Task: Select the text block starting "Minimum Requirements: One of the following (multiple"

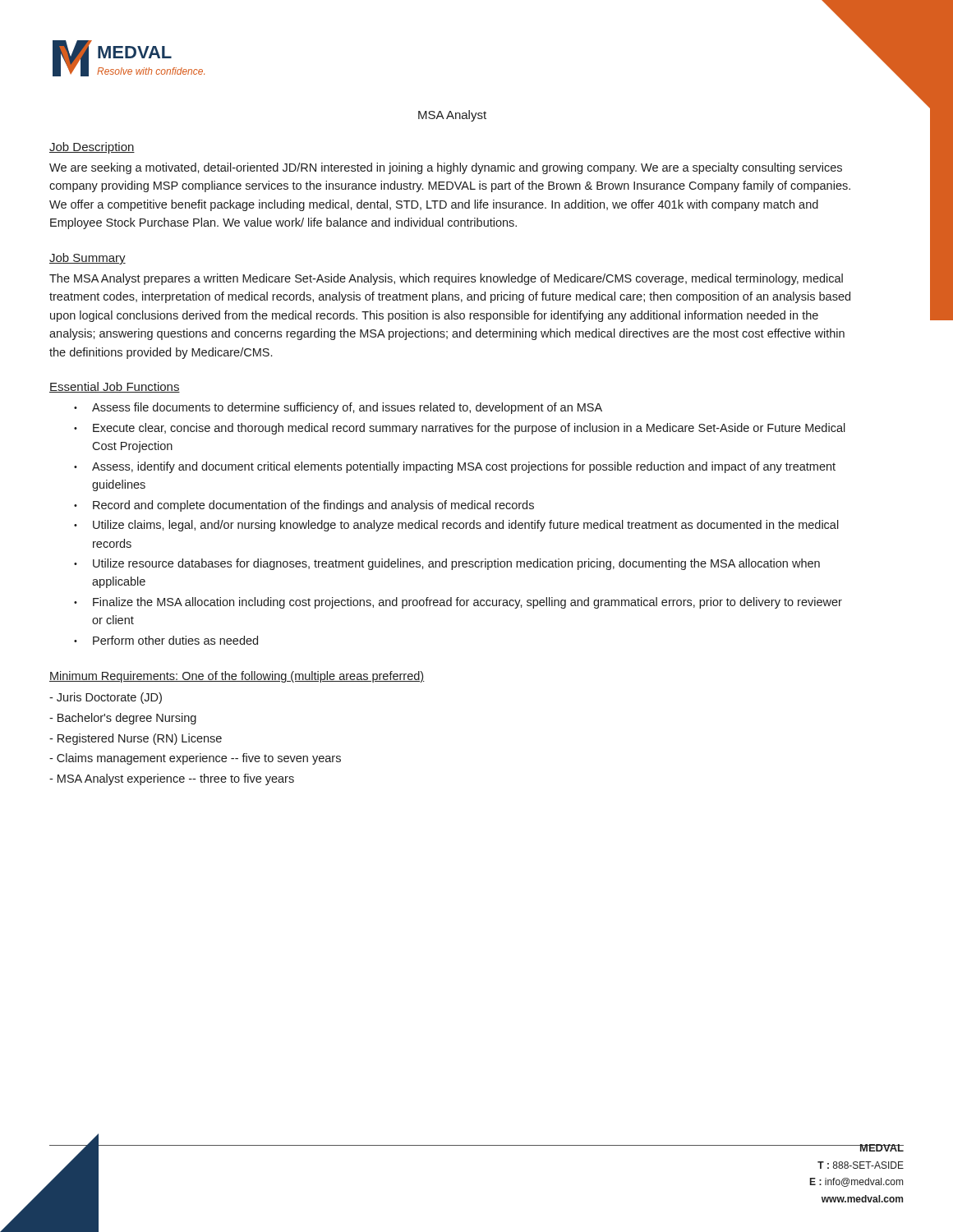Action: (237, 676)
